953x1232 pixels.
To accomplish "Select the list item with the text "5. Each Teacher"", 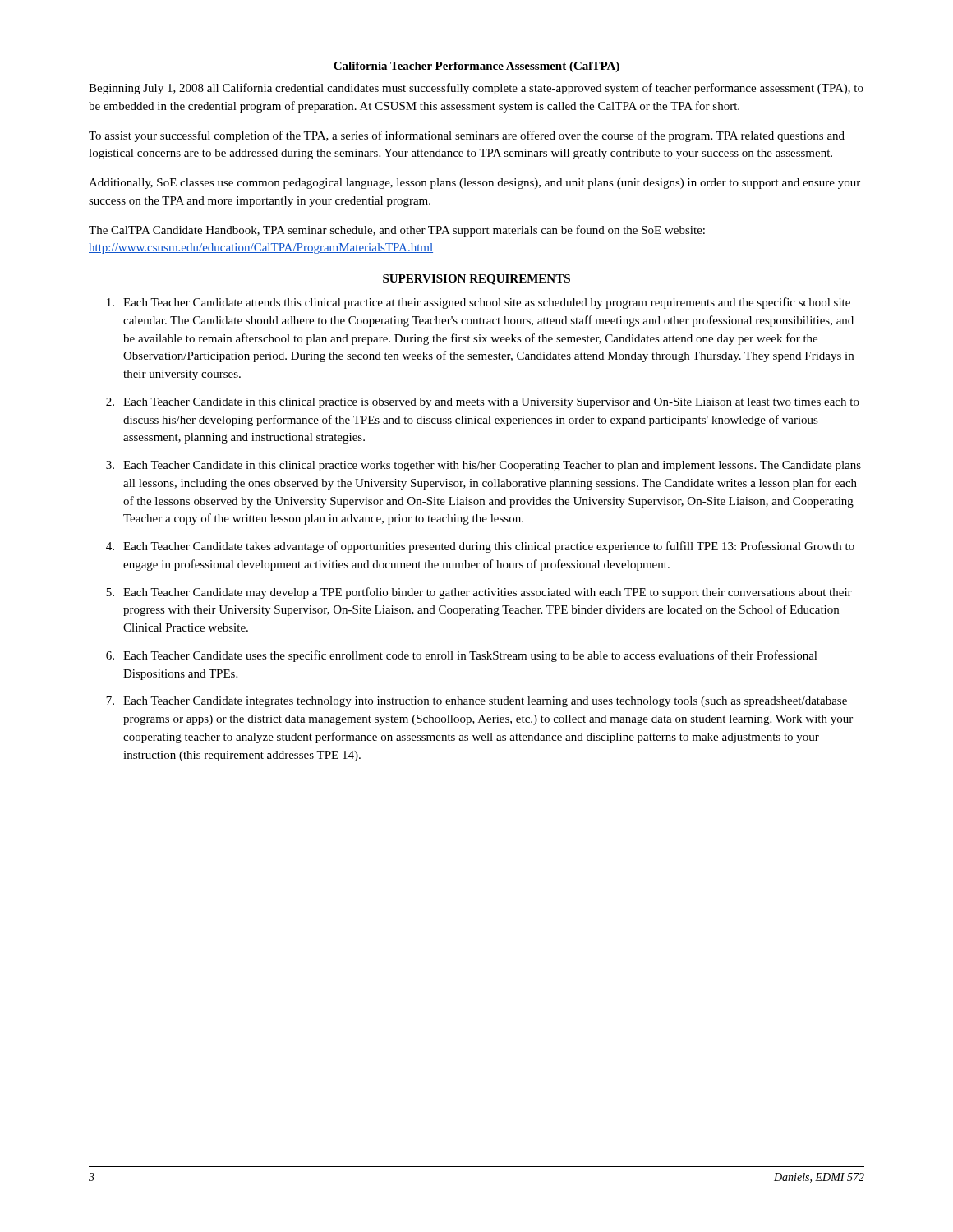I will point(476,610).
